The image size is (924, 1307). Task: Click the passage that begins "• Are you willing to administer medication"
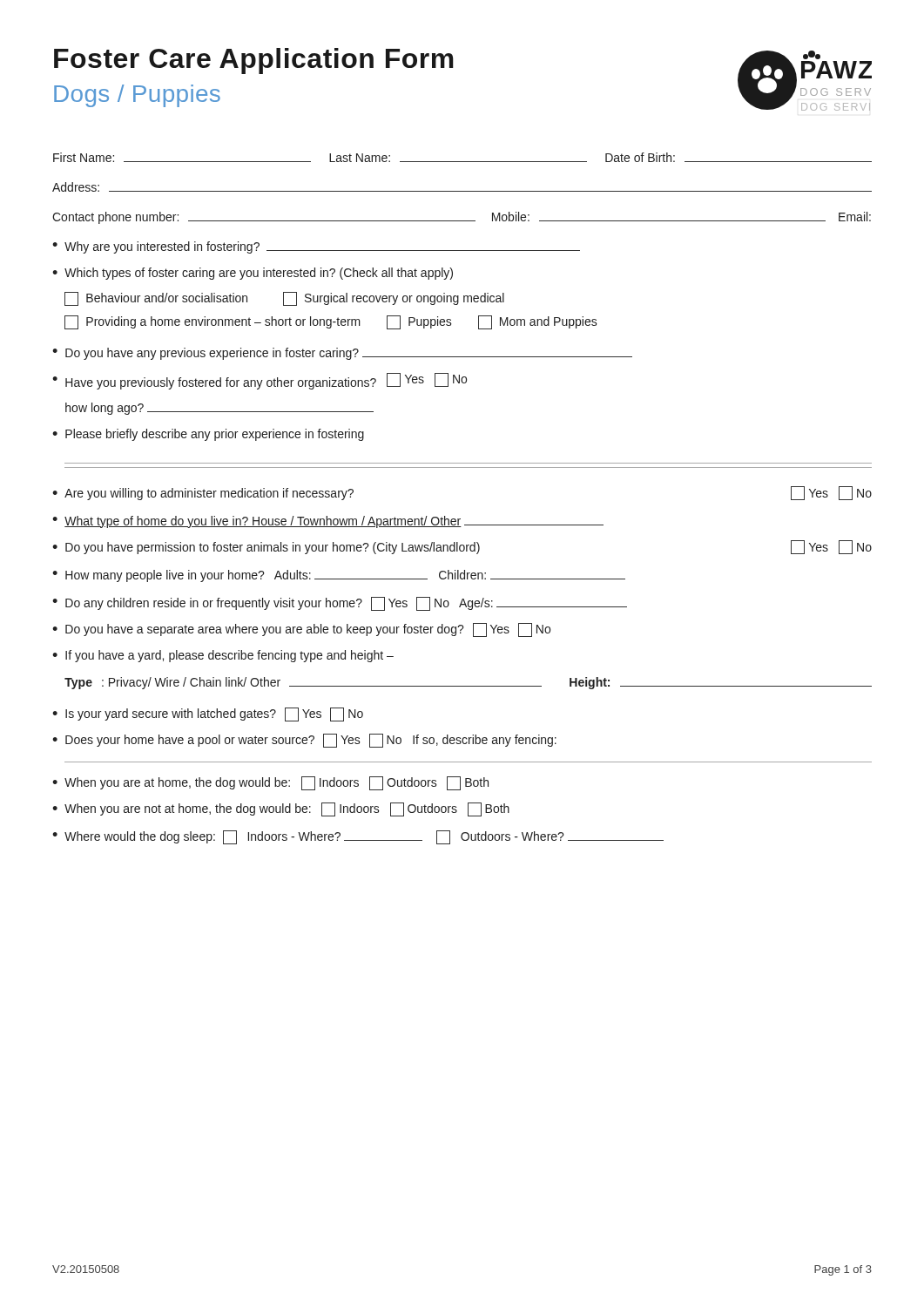201,492
